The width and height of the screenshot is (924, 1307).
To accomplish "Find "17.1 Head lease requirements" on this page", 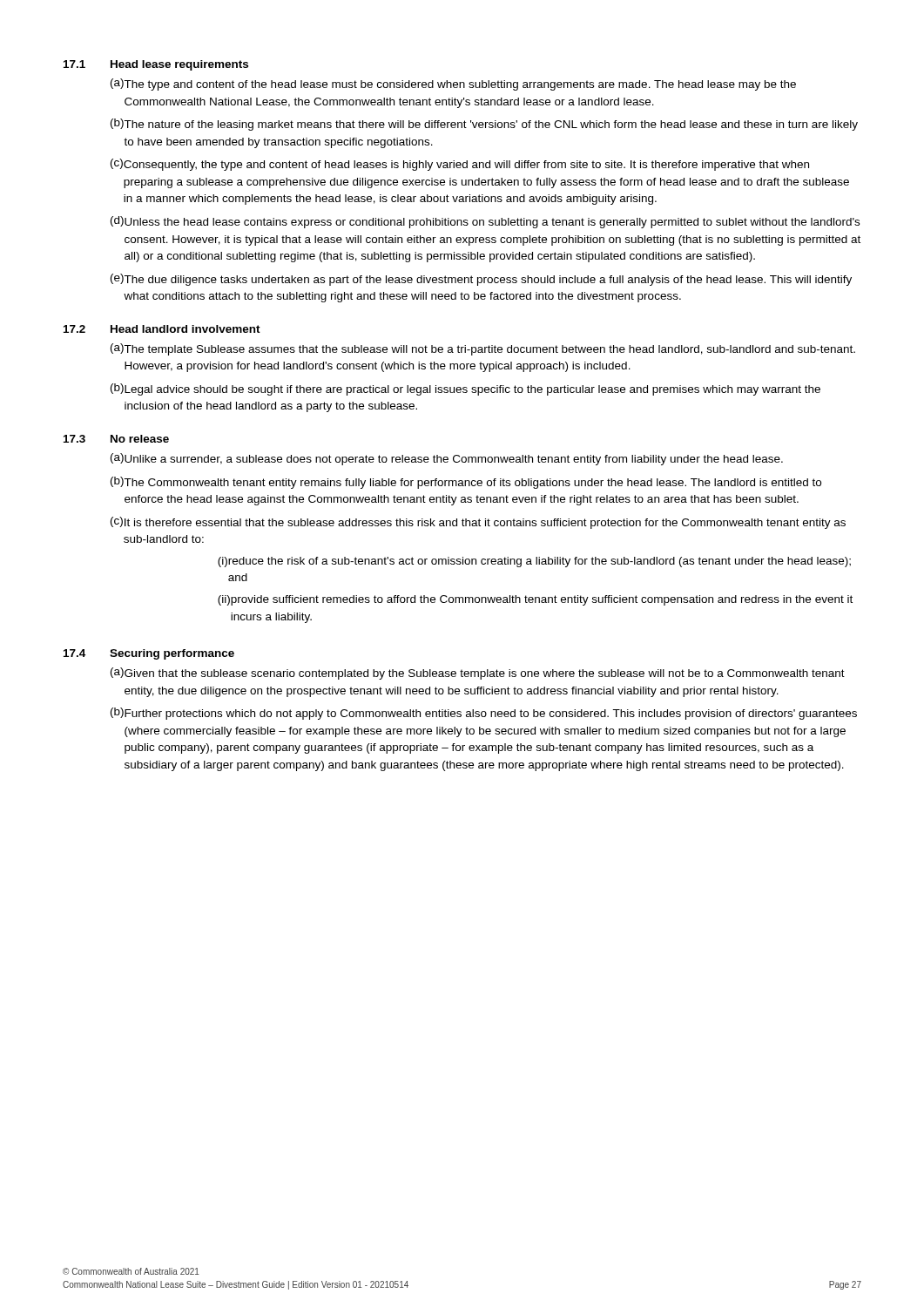I will pos(156,64).
